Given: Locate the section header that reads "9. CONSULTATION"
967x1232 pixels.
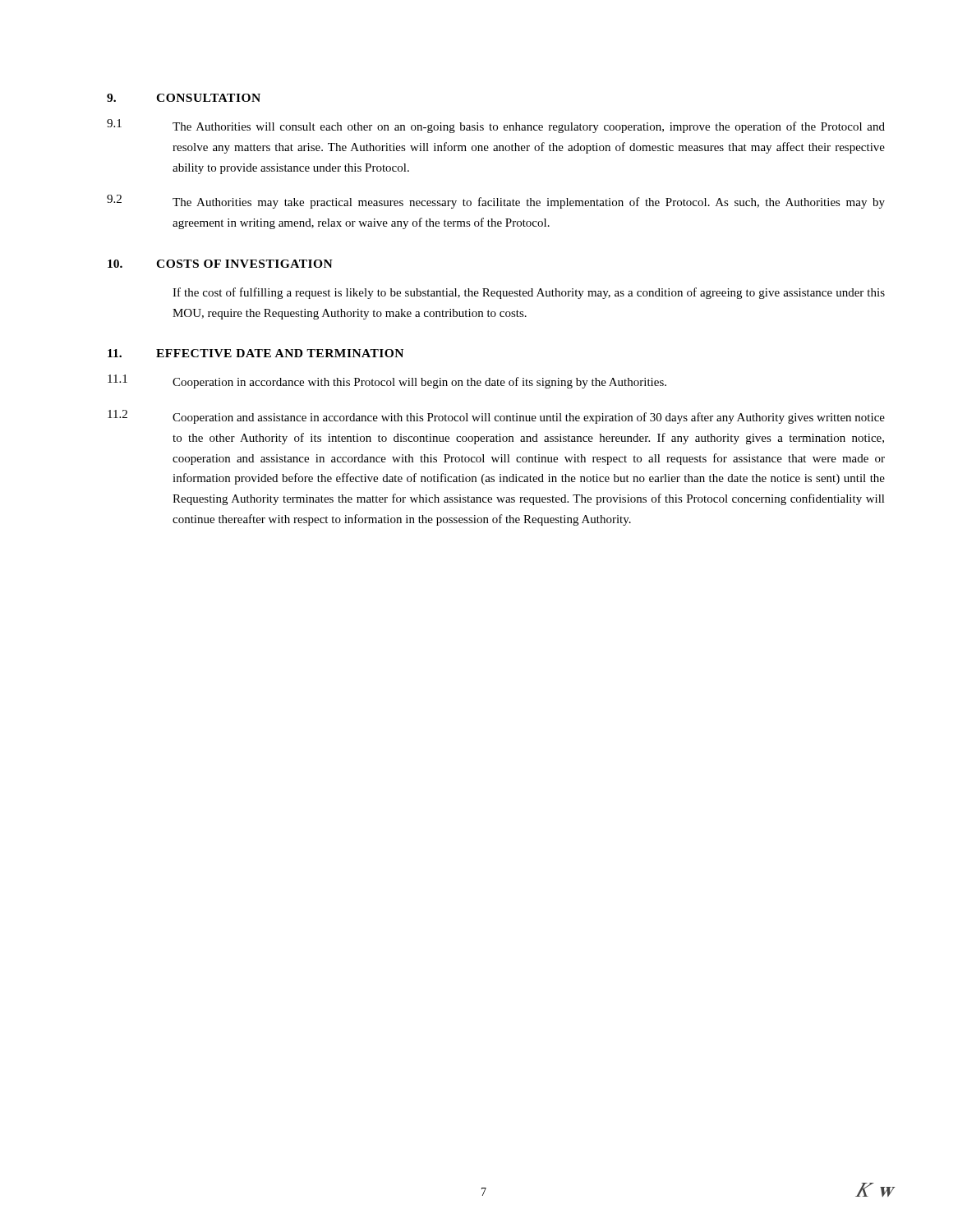Looking at the screenshot, I should pyautogui.click(x=184, y=98).
